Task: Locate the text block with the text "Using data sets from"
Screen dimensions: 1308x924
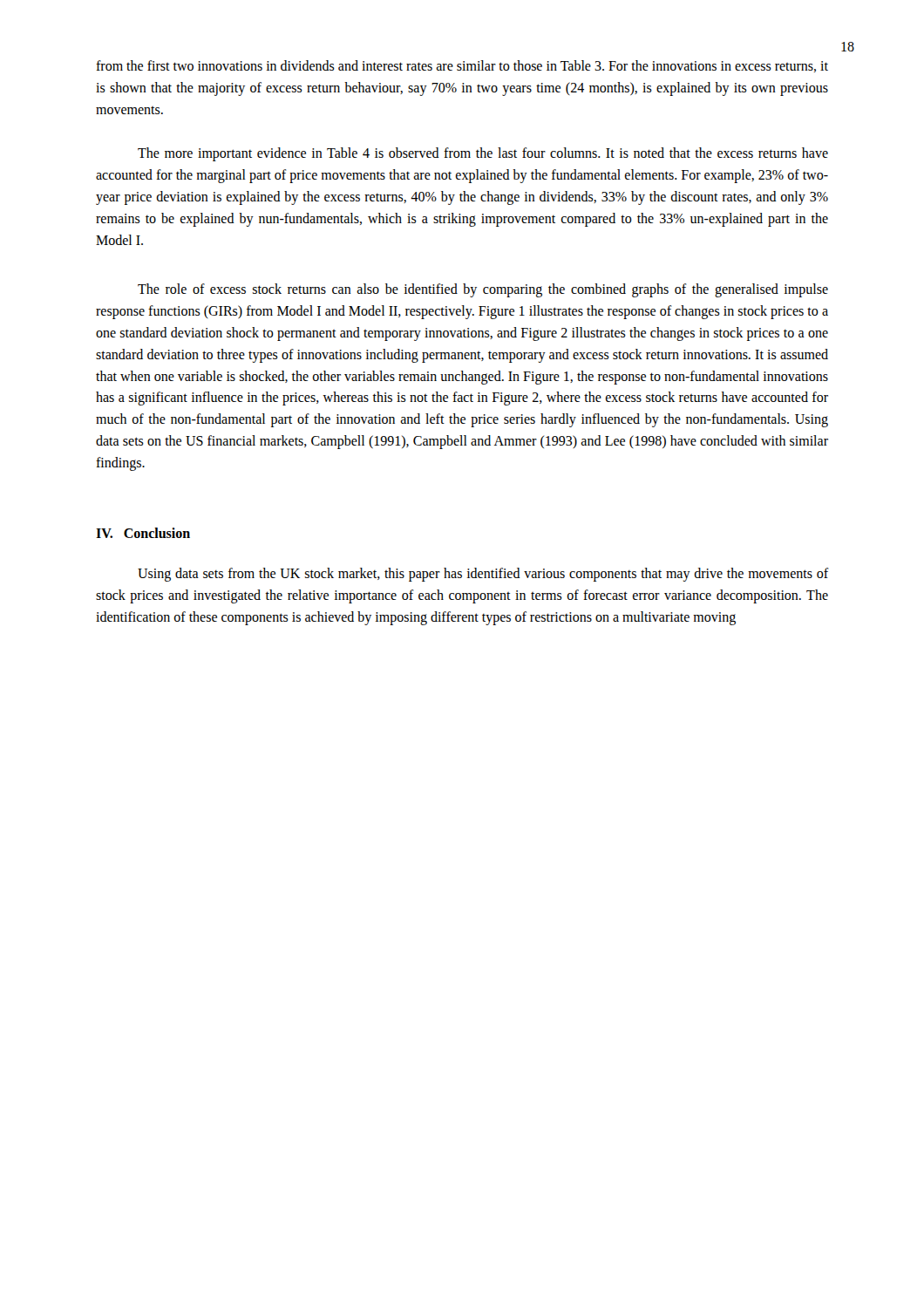Action: coord(462,595)
